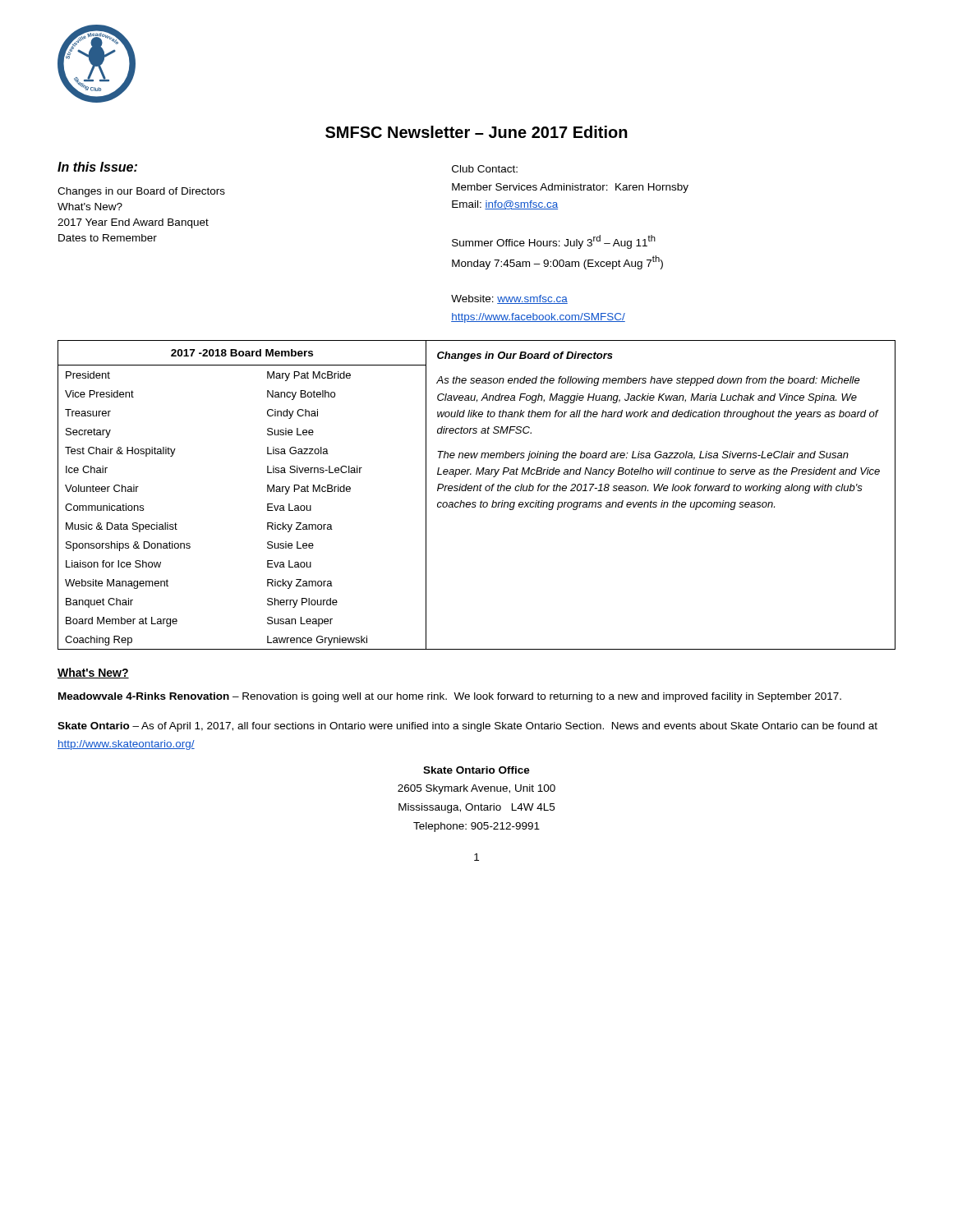Click the title that begins "SMFSC Newsletter –"

click(476, 132)
